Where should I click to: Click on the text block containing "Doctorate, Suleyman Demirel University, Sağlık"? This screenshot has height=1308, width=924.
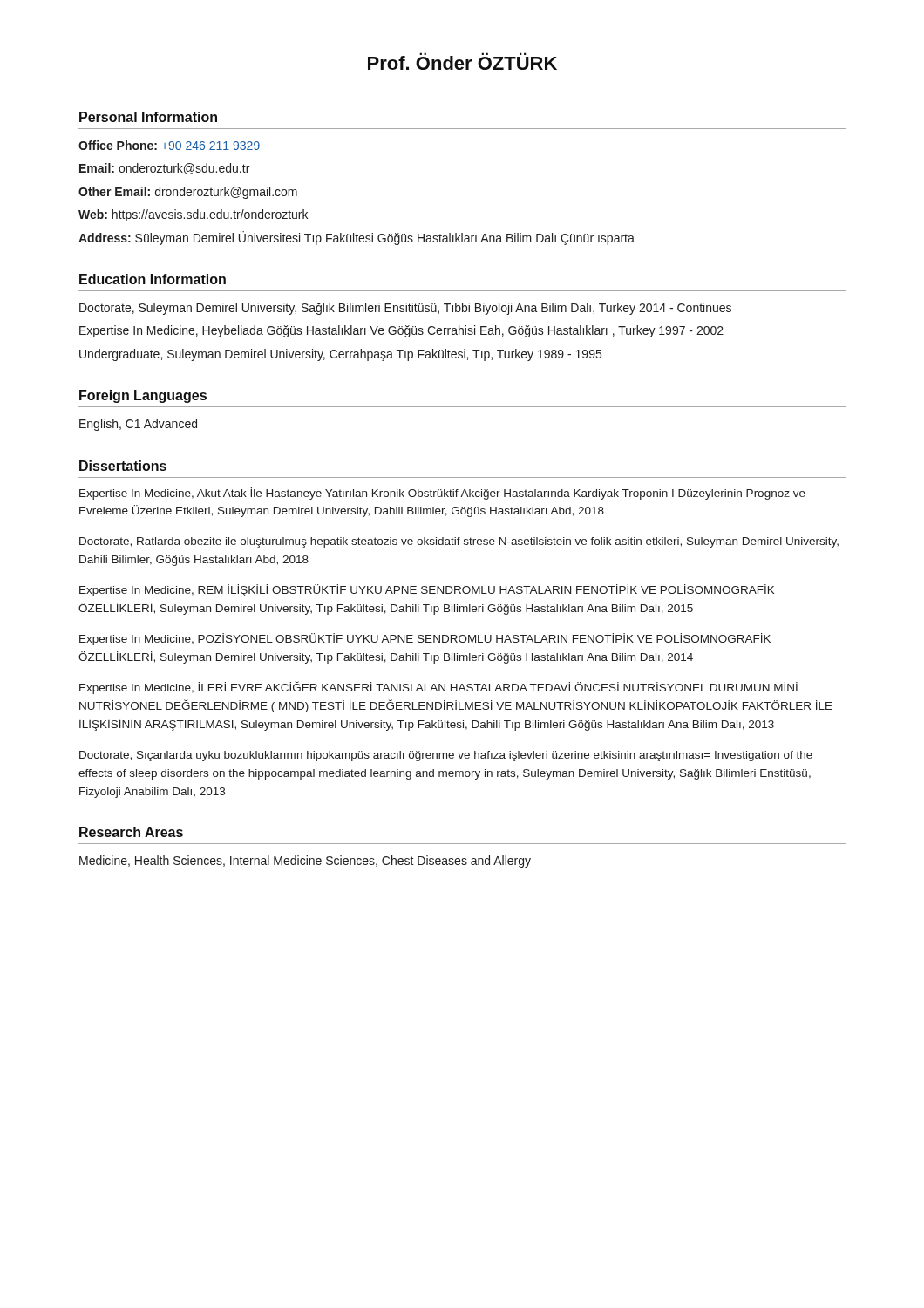click(x=462, y=308)
